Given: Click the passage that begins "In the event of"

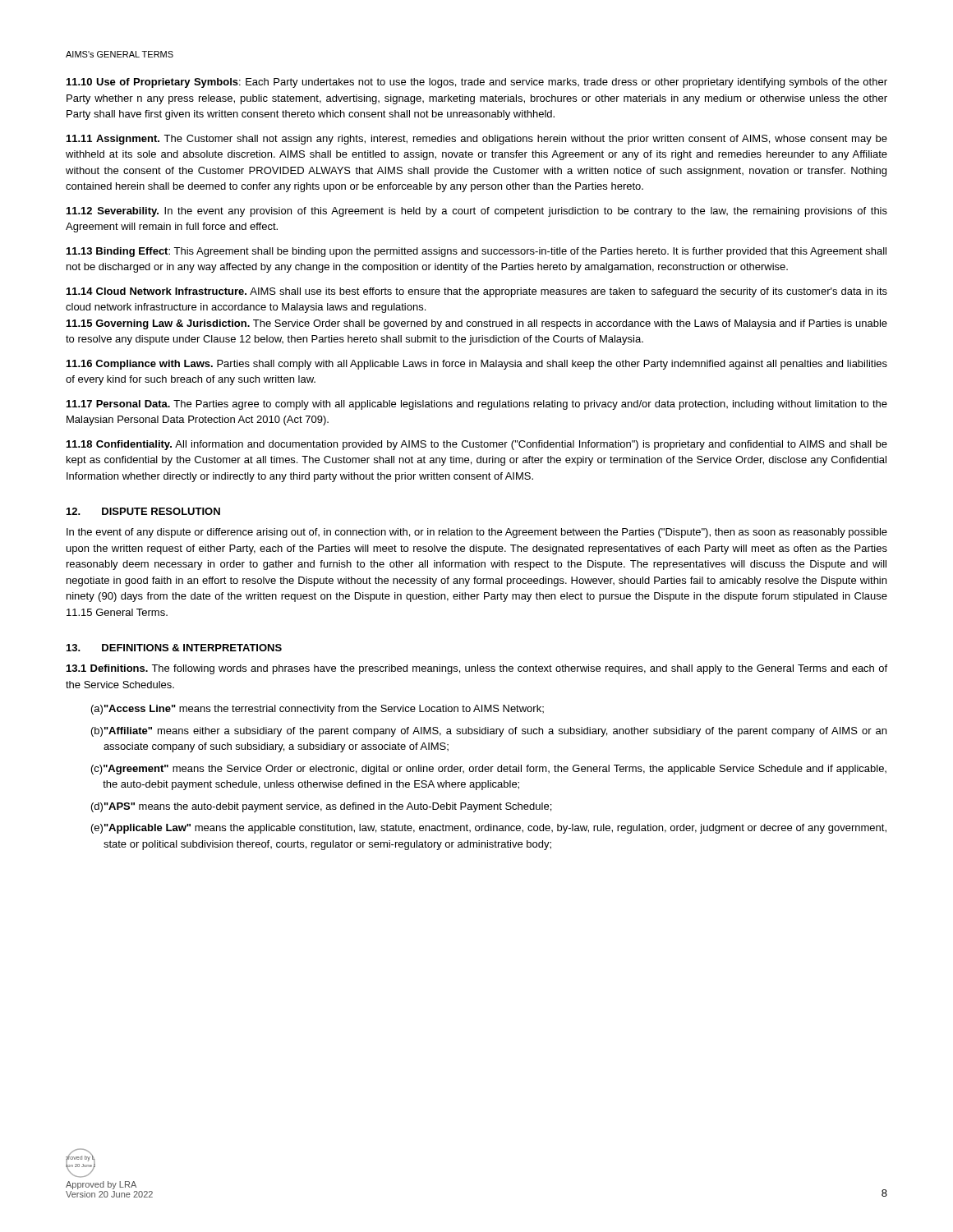Looking at the screenshot, I should (476, 572).
